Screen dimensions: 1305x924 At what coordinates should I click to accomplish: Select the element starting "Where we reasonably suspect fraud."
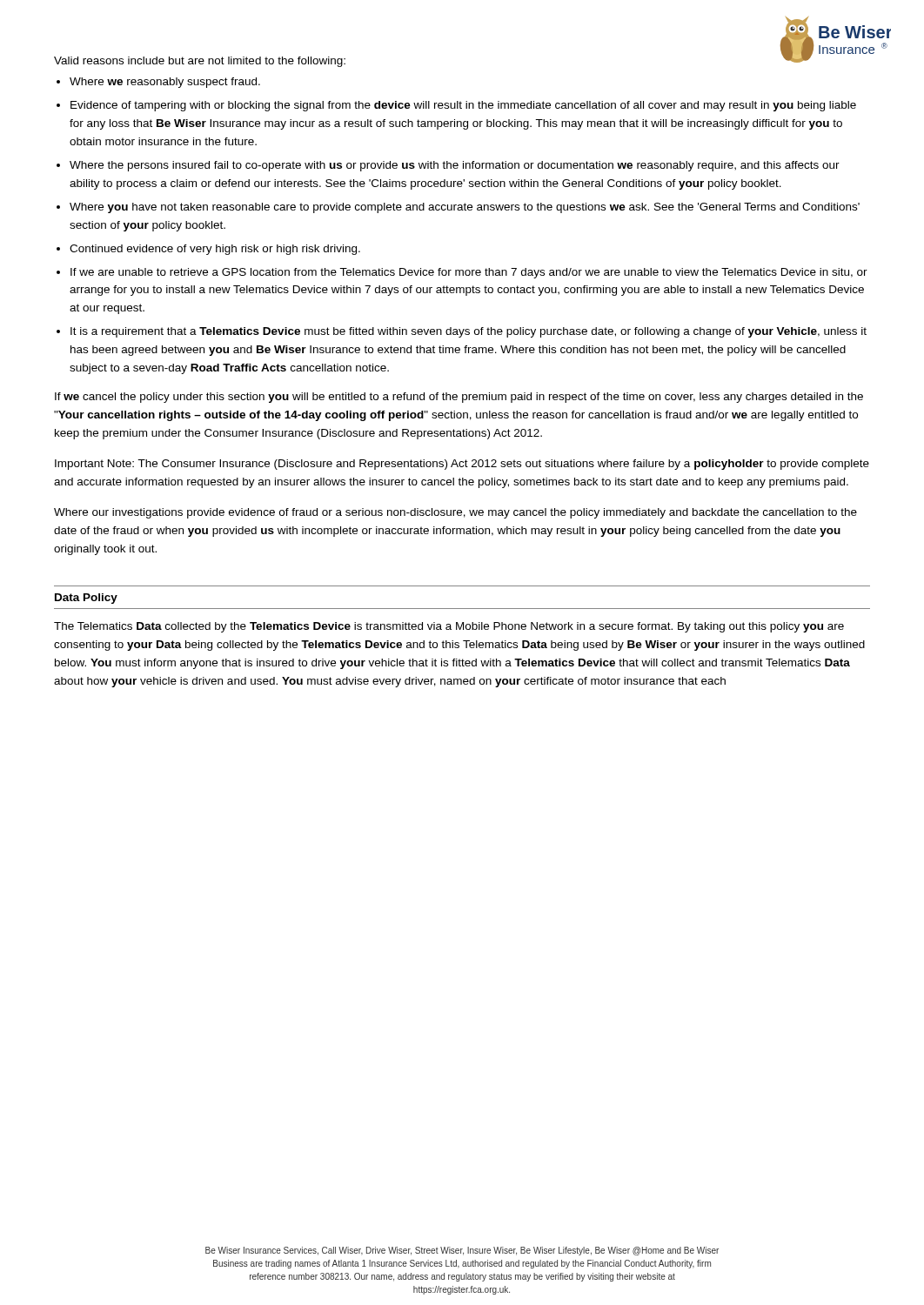(x=165, y=82)
